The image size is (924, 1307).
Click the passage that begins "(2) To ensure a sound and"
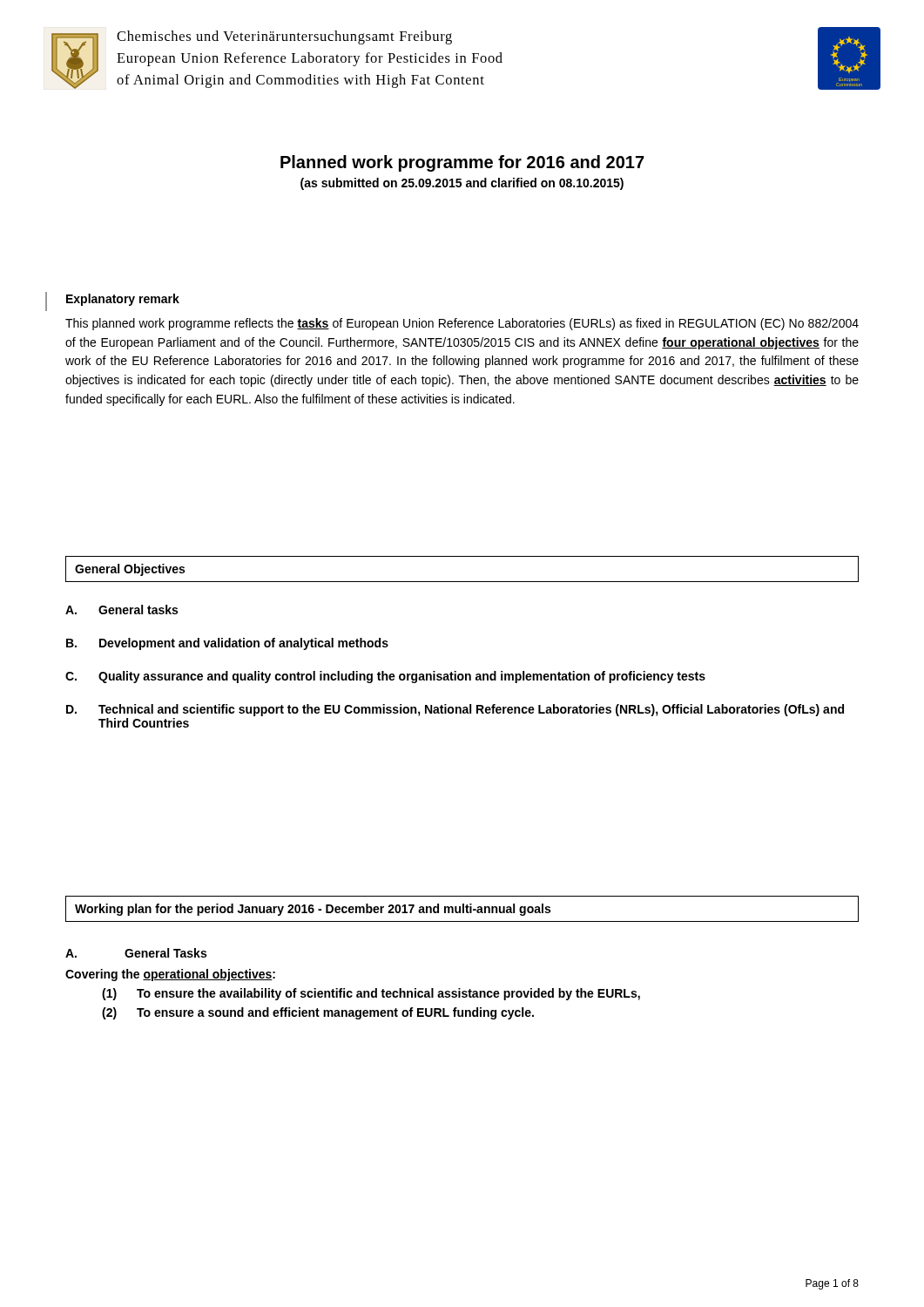point(318,1012)
